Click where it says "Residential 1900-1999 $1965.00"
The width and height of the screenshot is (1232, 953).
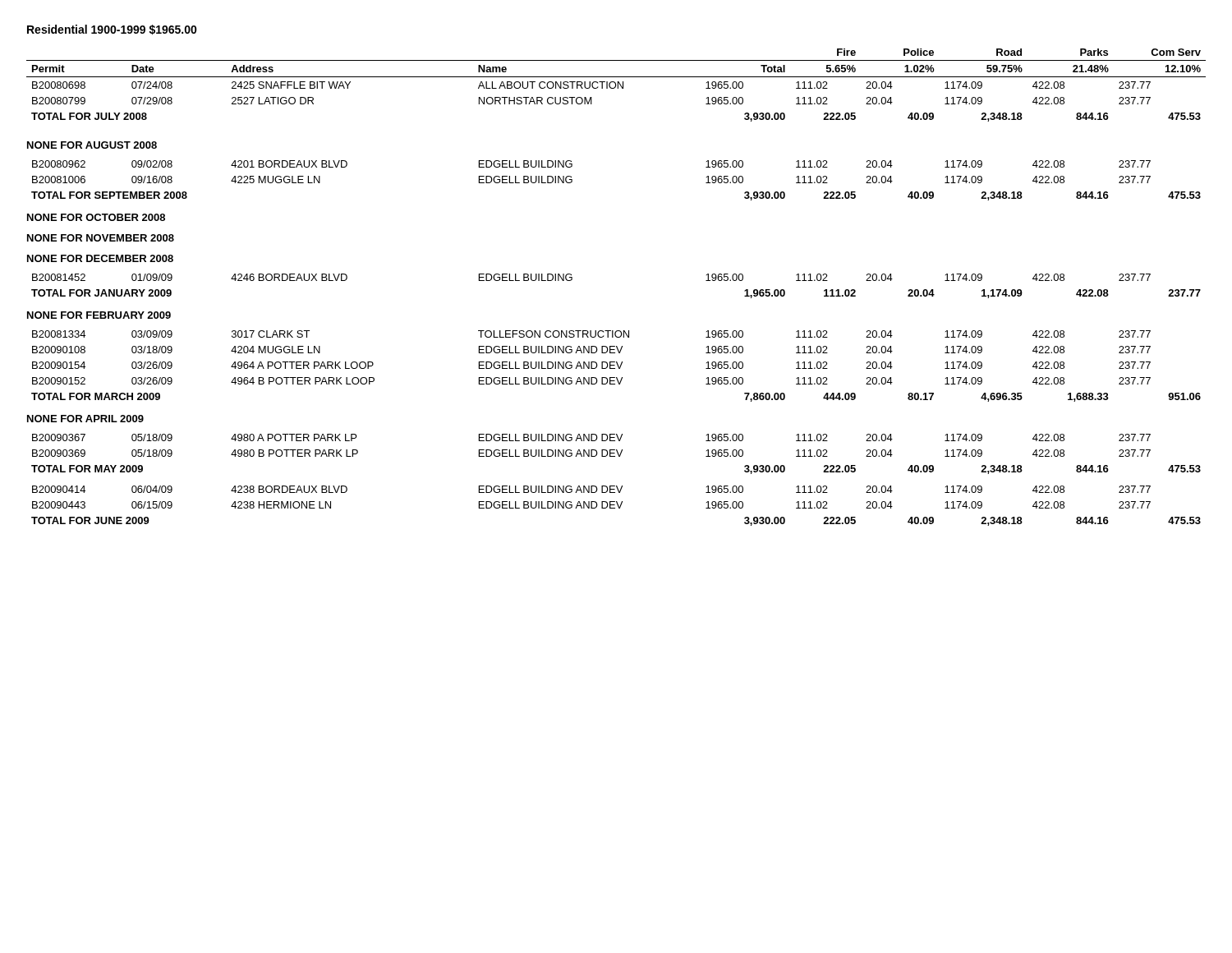pos(112,30)
